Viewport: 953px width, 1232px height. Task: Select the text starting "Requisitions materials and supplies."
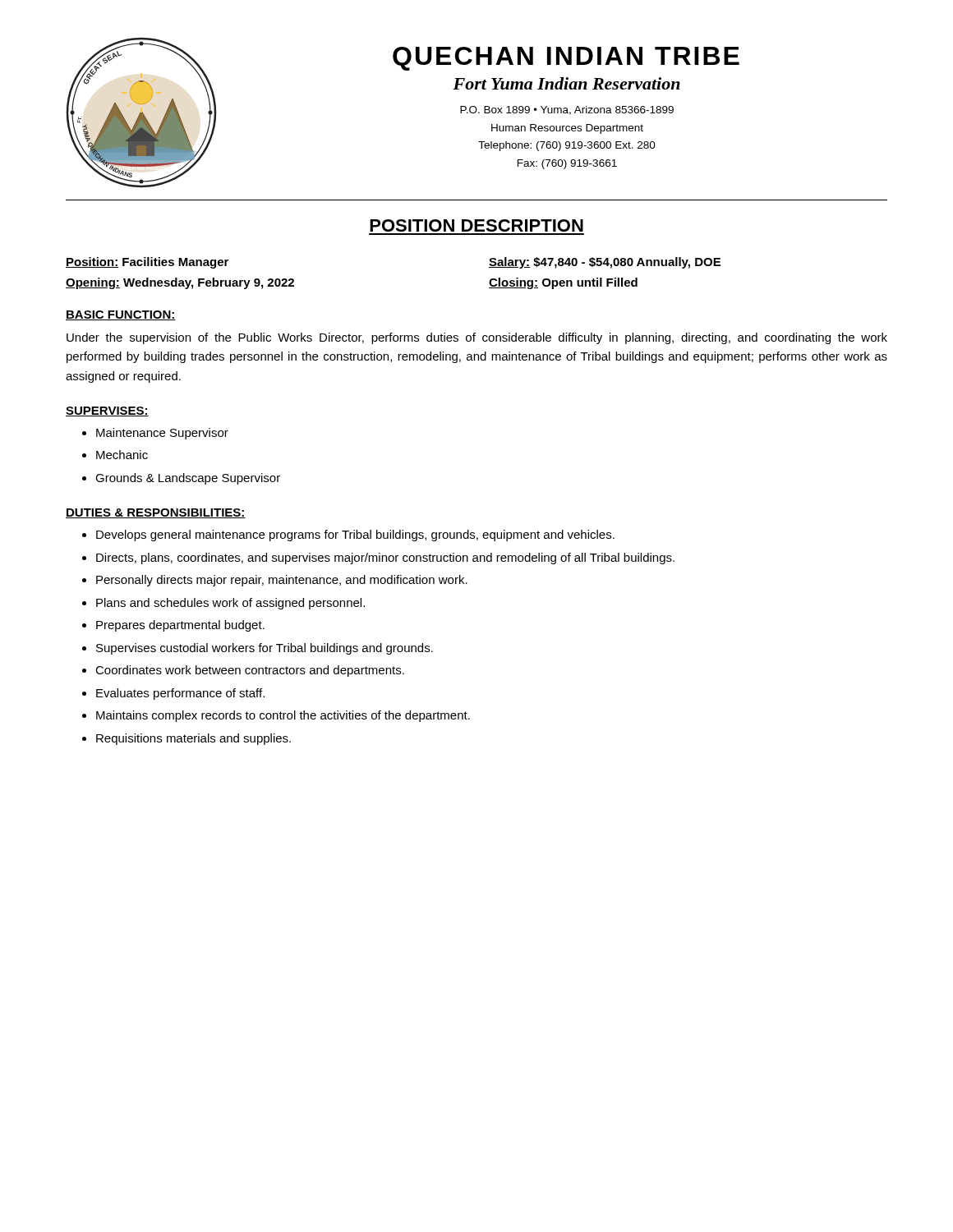pyautogui.click(x=194, y=738)
